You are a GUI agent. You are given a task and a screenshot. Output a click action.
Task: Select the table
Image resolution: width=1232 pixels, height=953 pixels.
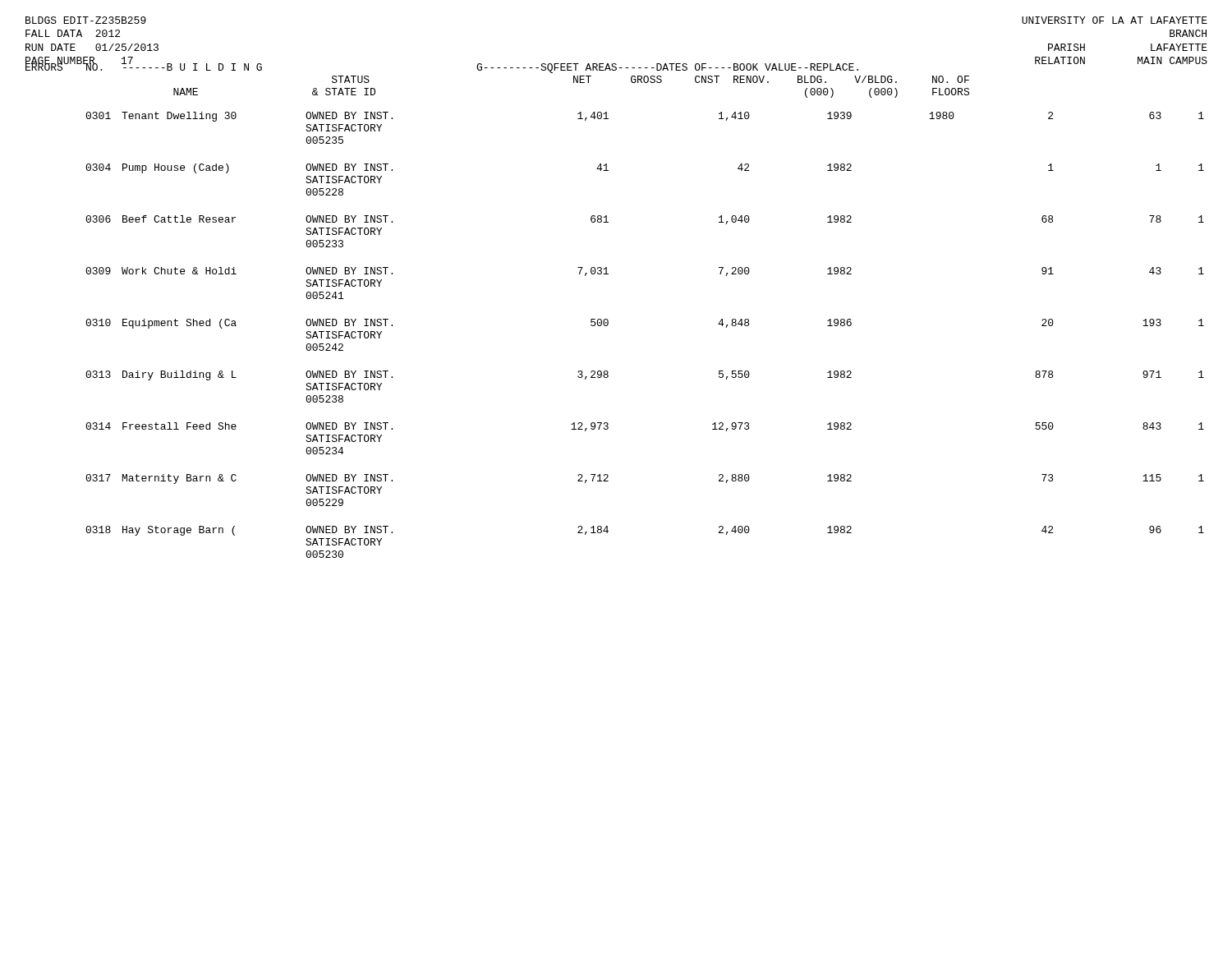(x=616, y=311)
